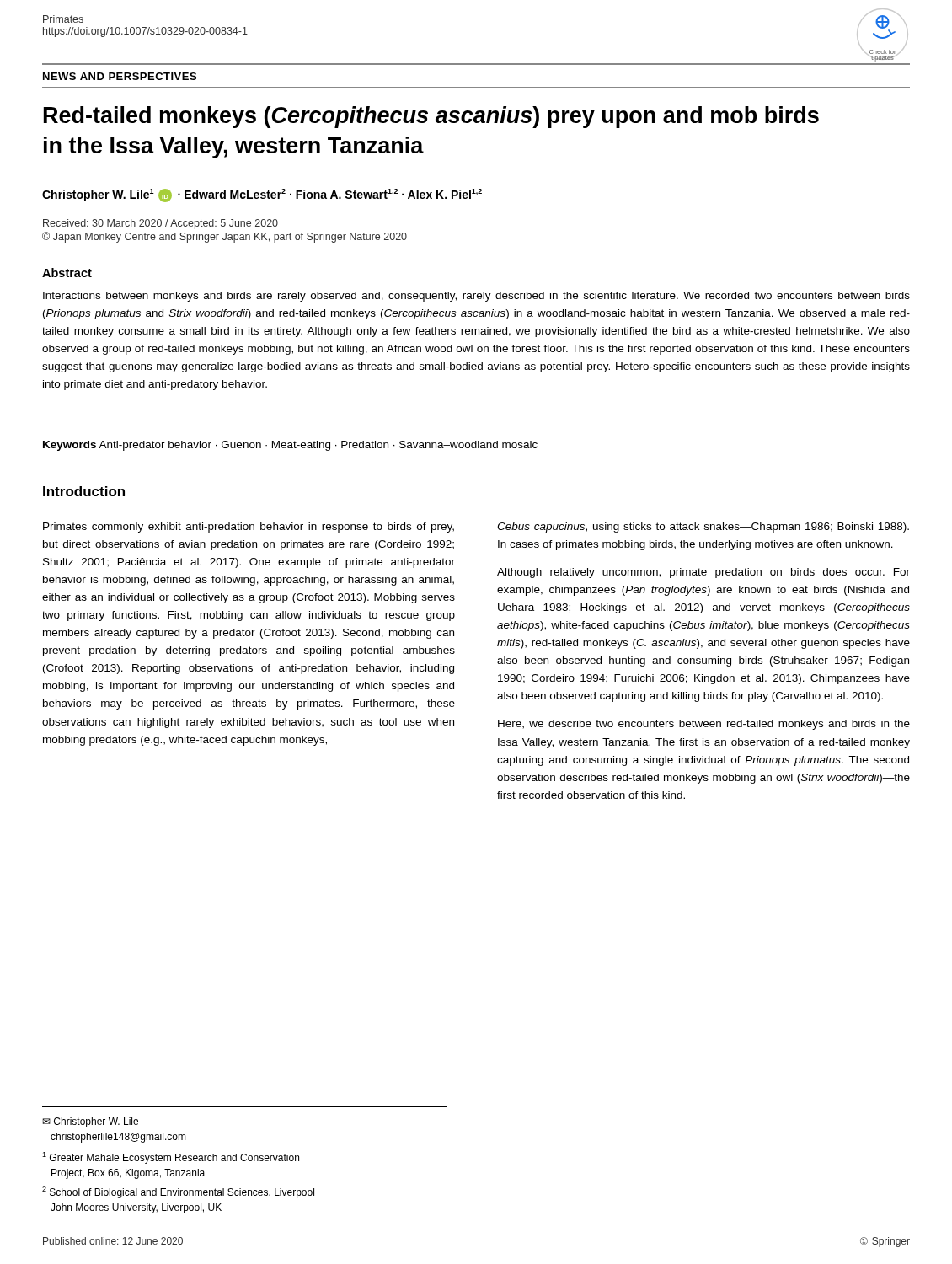
Task: Locate the text starting "Primates commonly exhibit anti-predation behavior in"
Action: point(249,633)
